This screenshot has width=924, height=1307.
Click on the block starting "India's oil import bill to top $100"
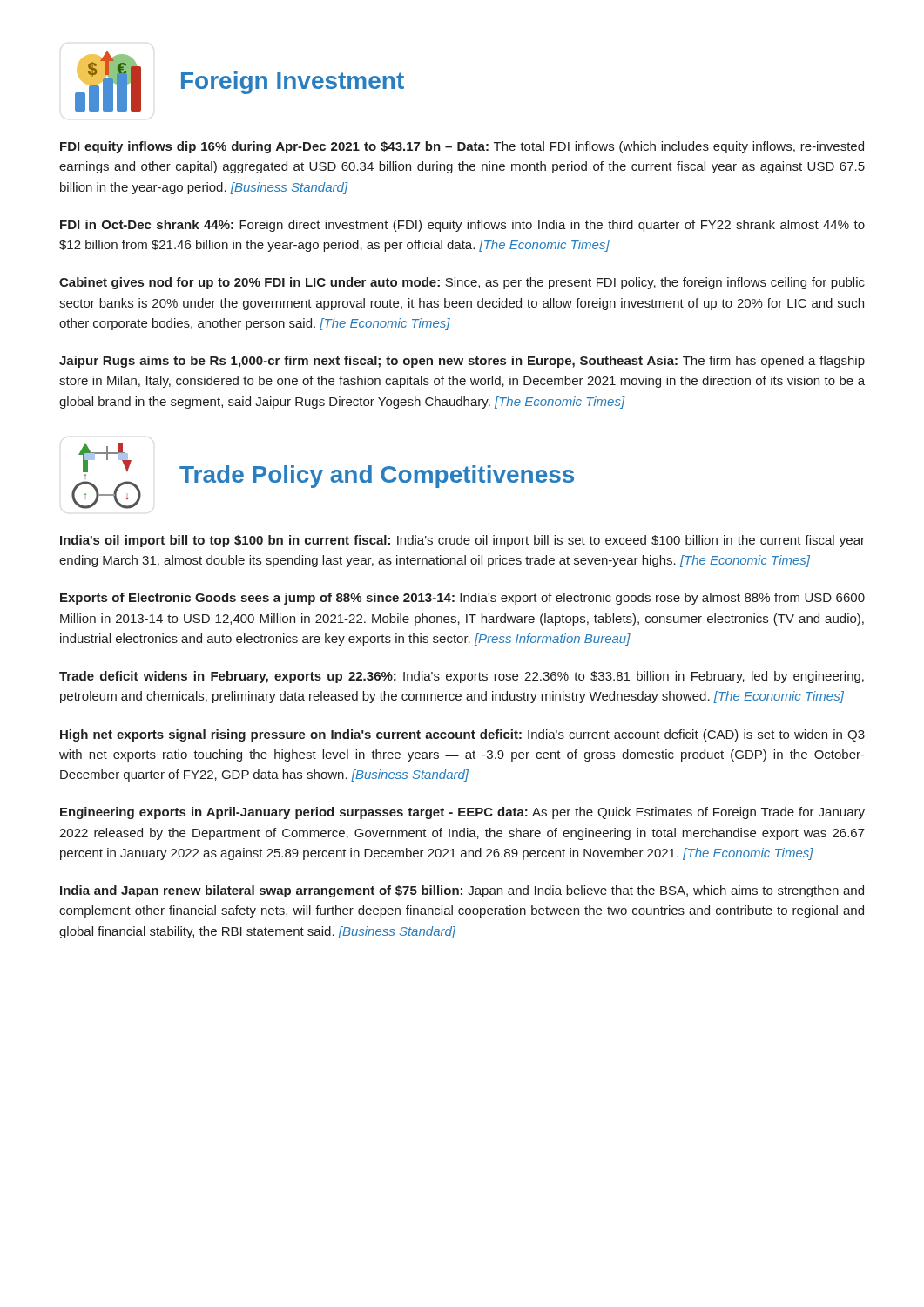click(x=462, y=550)
